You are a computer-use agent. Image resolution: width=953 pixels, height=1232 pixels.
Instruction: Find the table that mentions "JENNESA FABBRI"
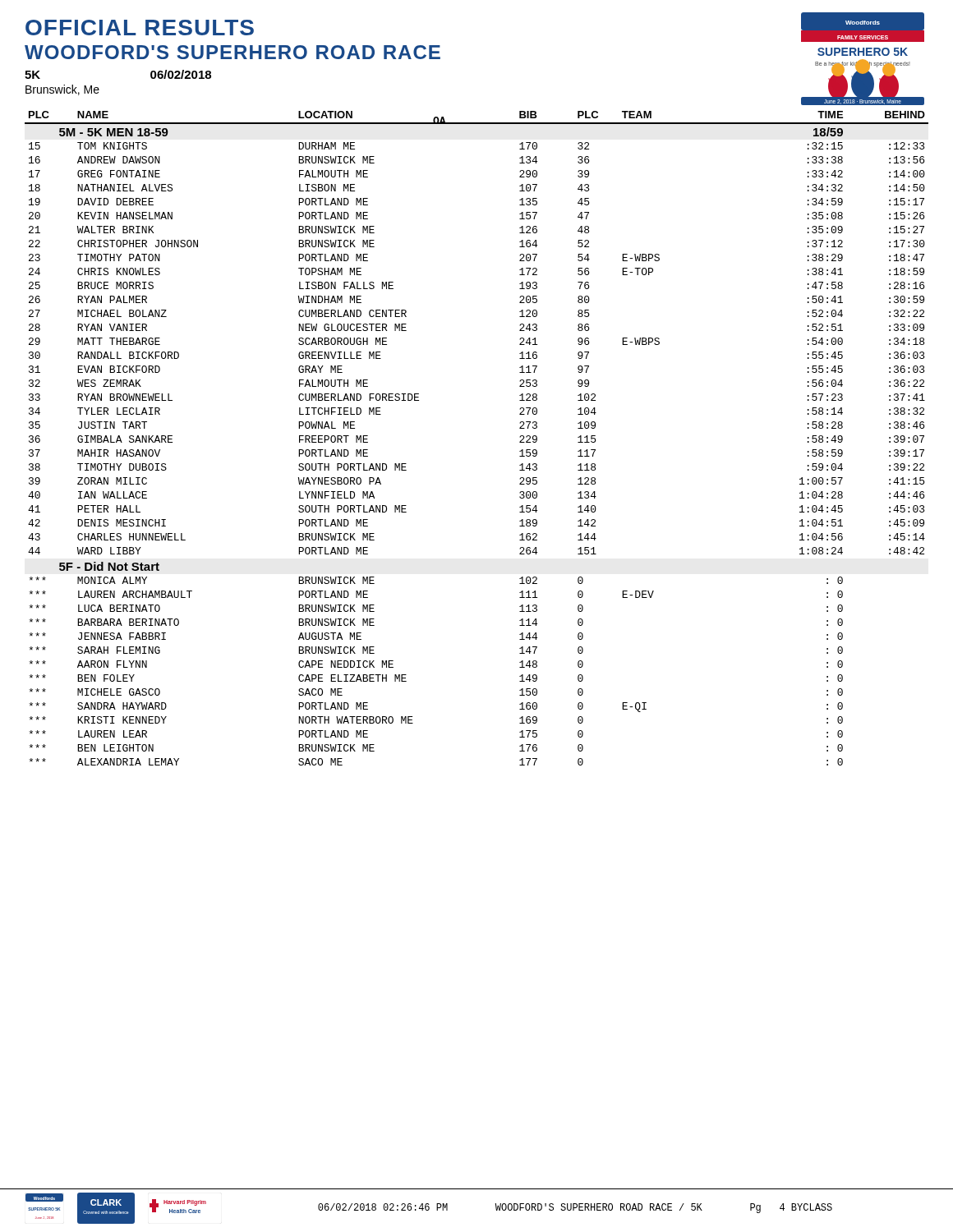(476, 438)
